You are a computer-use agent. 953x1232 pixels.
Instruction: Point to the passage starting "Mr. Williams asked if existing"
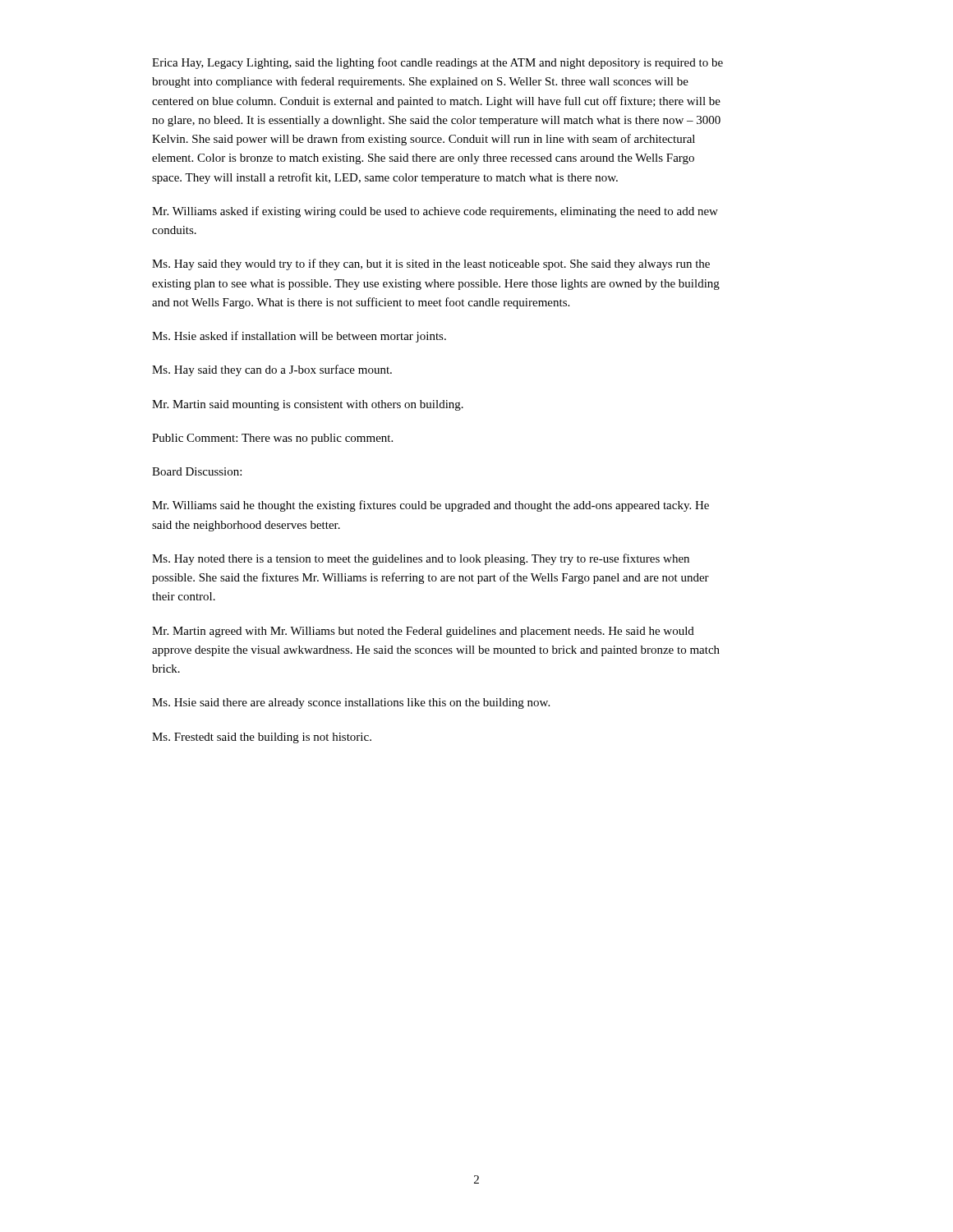coord(435,220)
